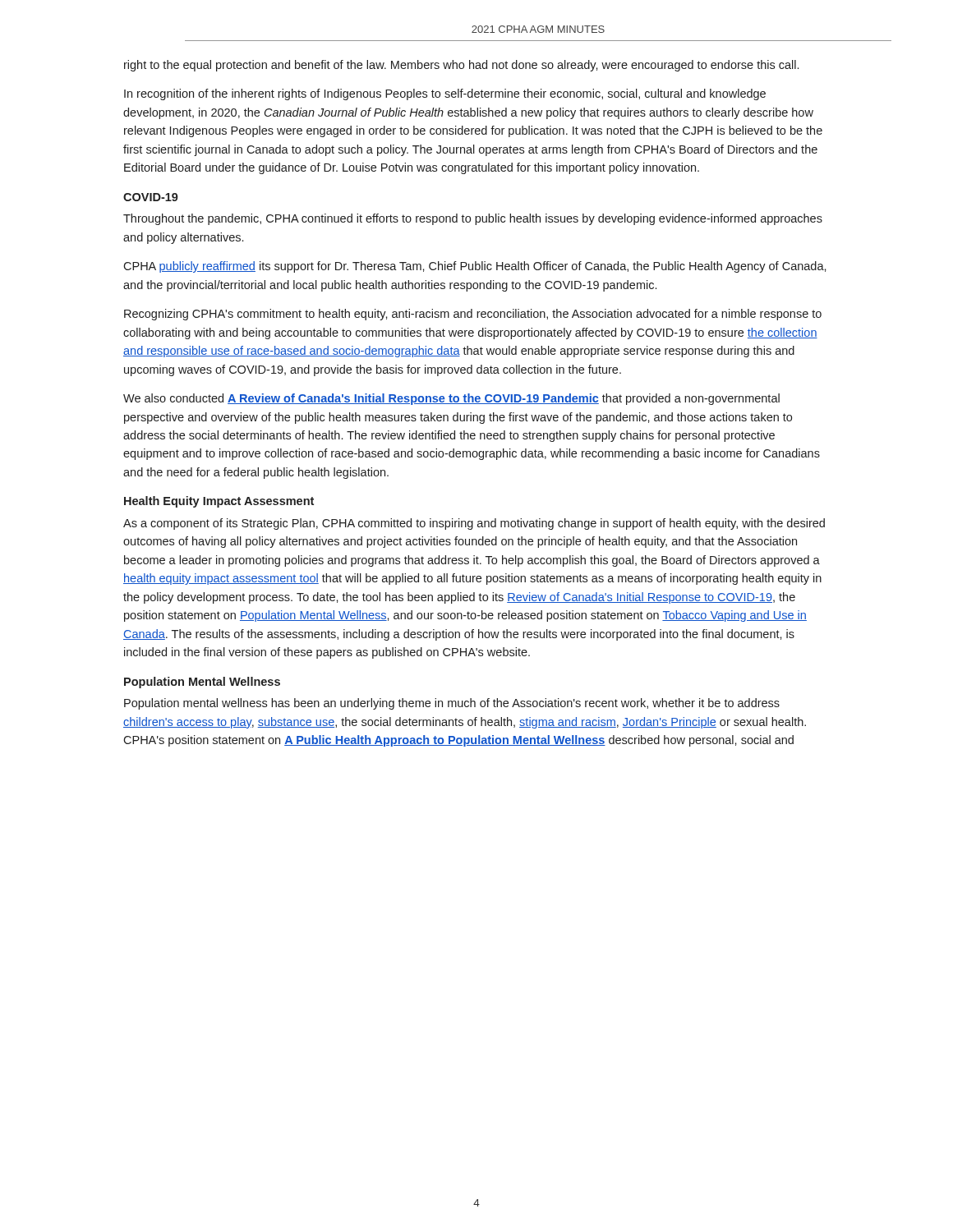Screen dimensions: 1232x953
Task: Click the passage that begins "right to the equal protection and"
Action: click(476, 65)
